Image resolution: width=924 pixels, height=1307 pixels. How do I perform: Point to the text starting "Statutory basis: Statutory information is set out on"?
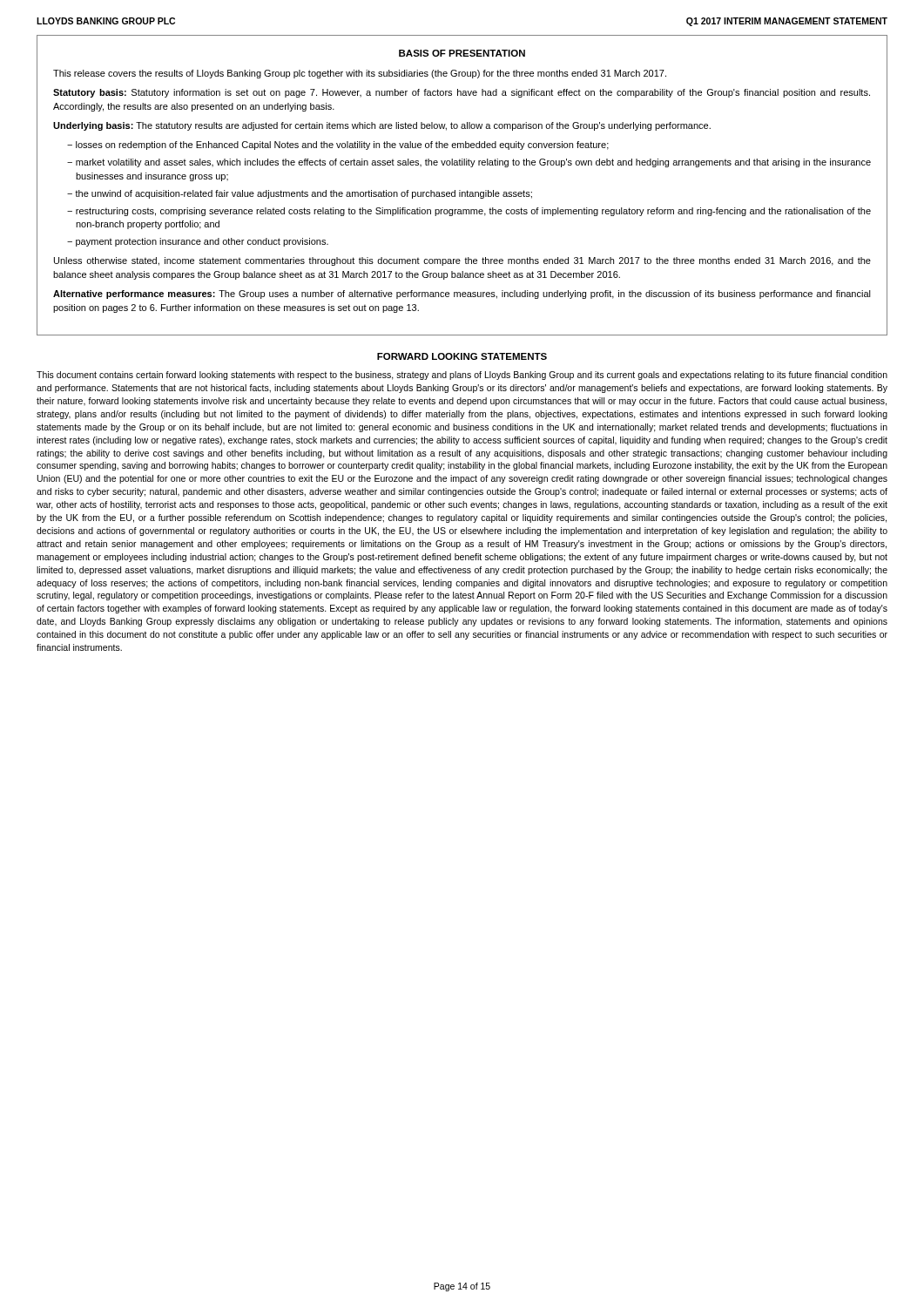(x=462, y=99)
